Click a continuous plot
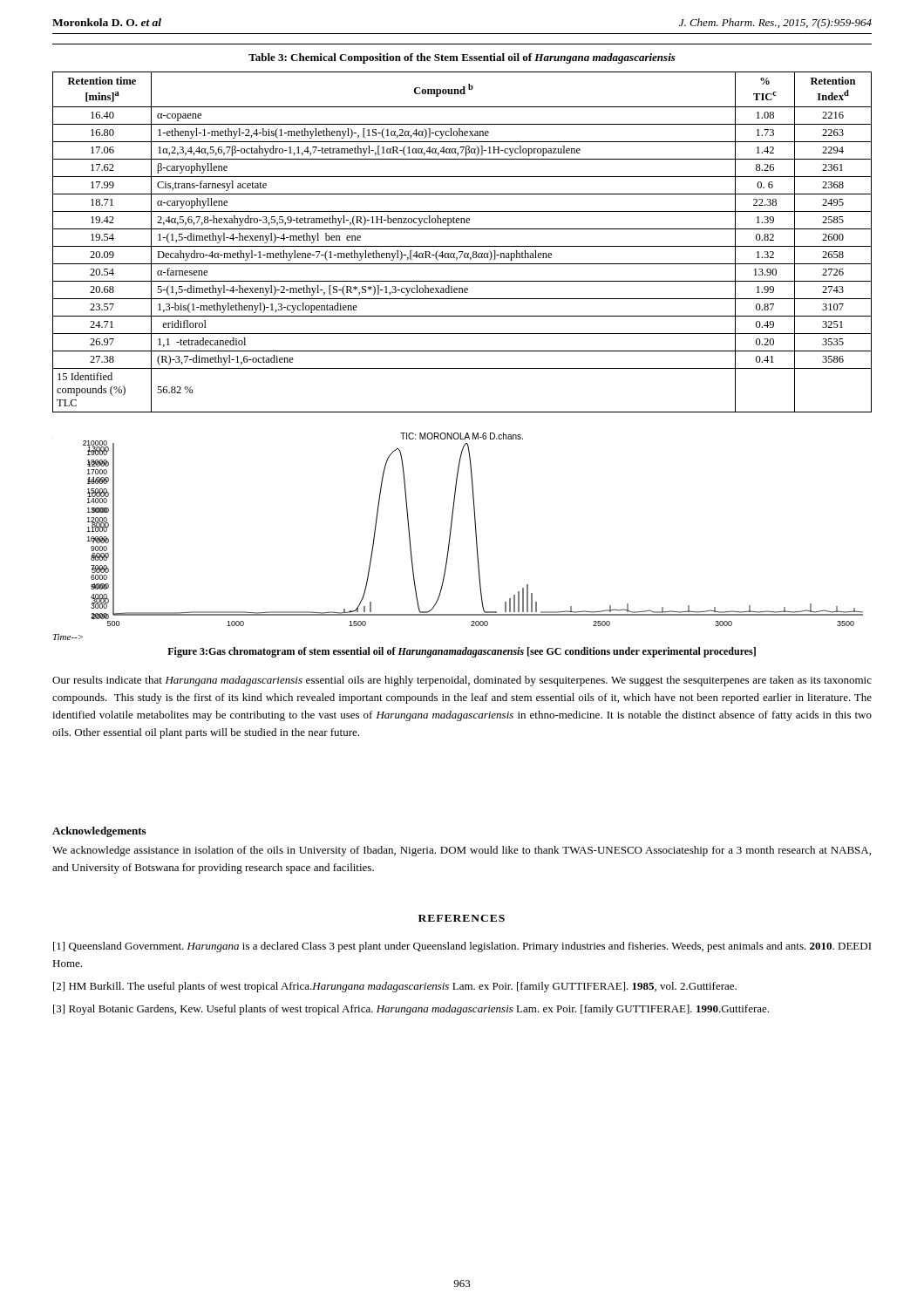Screen dimensions: 1308x924 point(462,530)
